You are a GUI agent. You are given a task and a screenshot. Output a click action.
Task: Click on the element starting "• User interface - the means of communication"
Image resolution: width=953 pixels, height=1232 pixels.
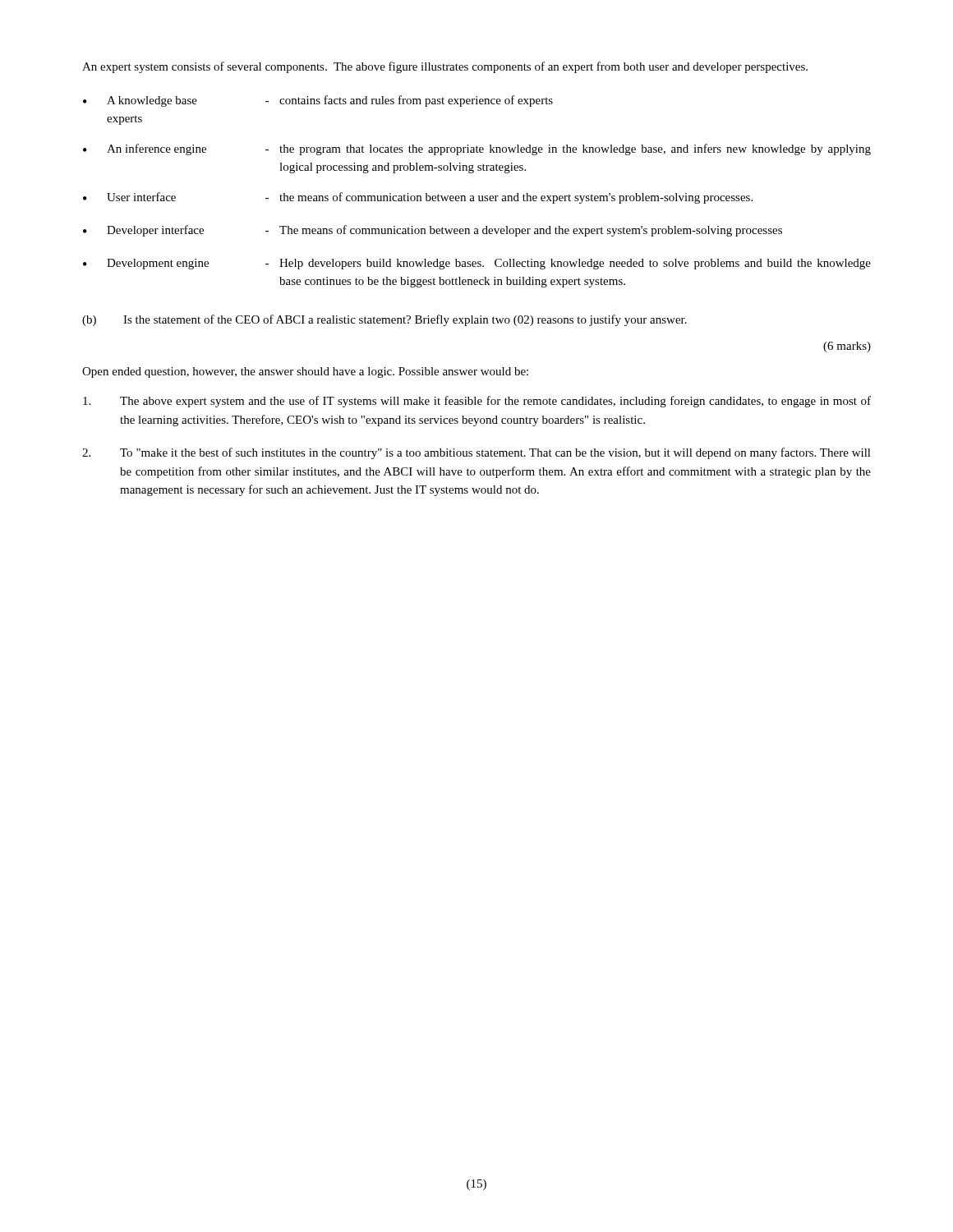tap(476, 198)
